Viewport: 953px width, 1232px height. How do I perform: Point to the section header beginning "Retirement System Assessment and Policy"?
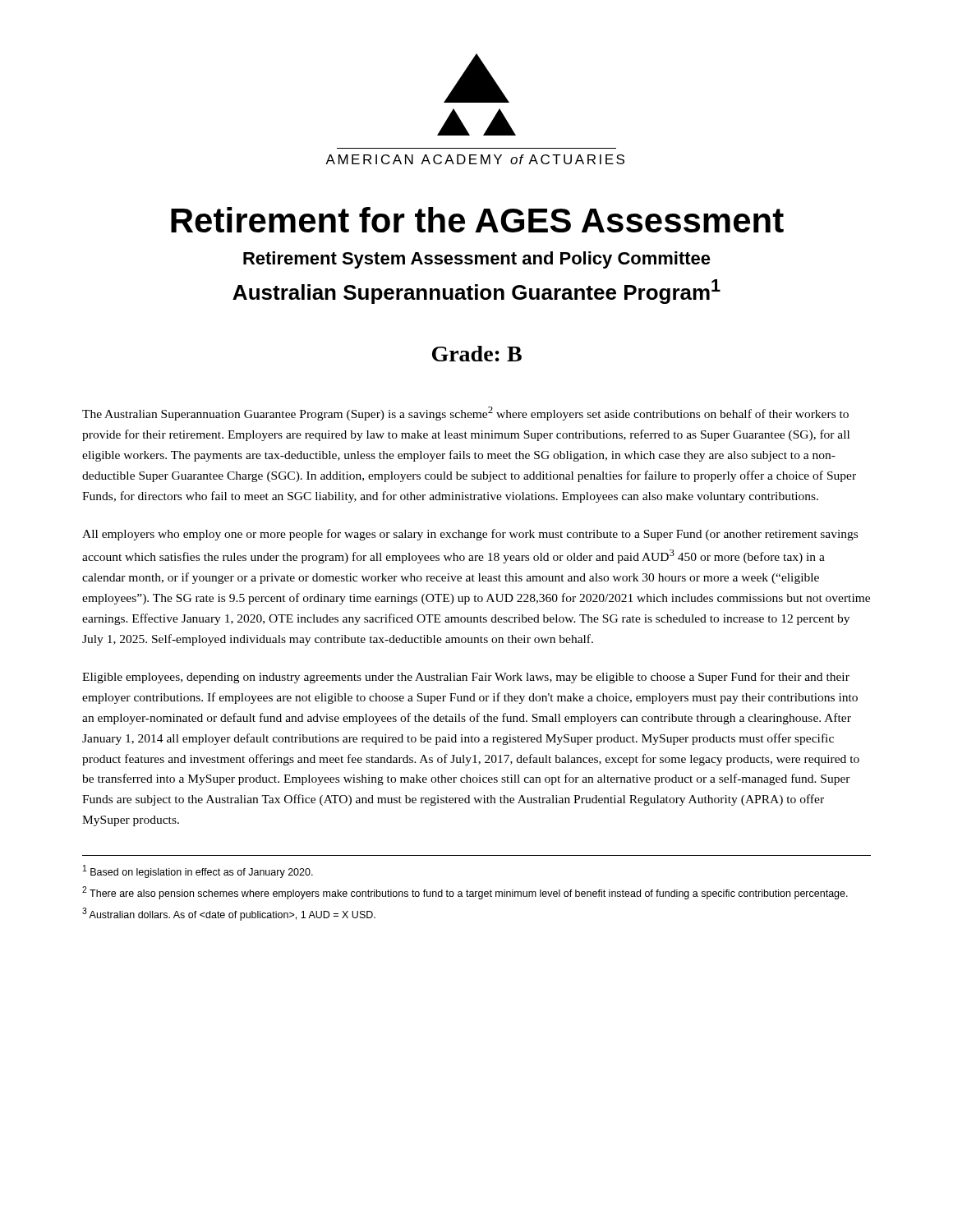(476, 277)
